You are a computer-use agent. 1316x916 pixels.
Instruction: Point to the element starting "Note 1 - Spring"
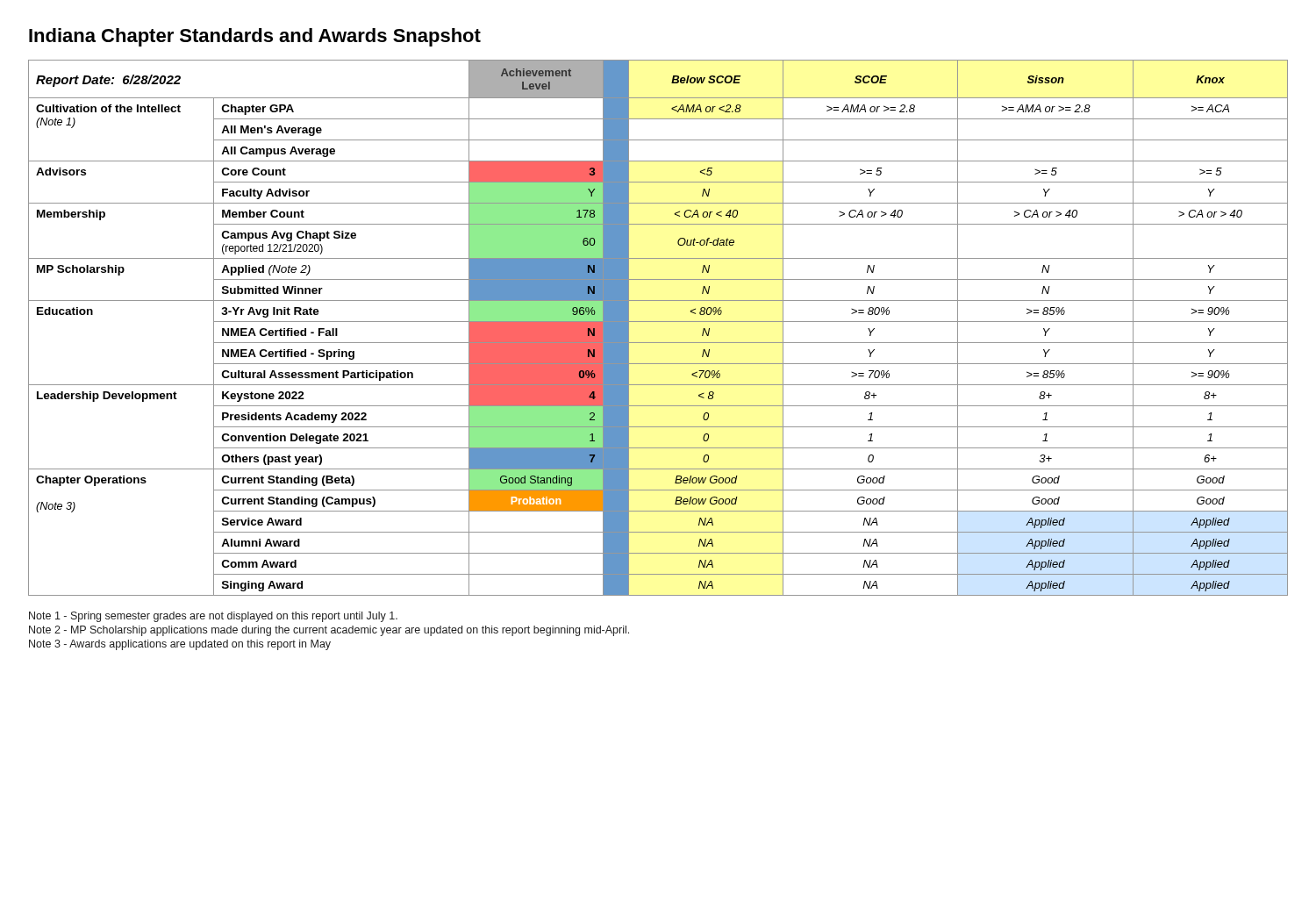(213, 617)
